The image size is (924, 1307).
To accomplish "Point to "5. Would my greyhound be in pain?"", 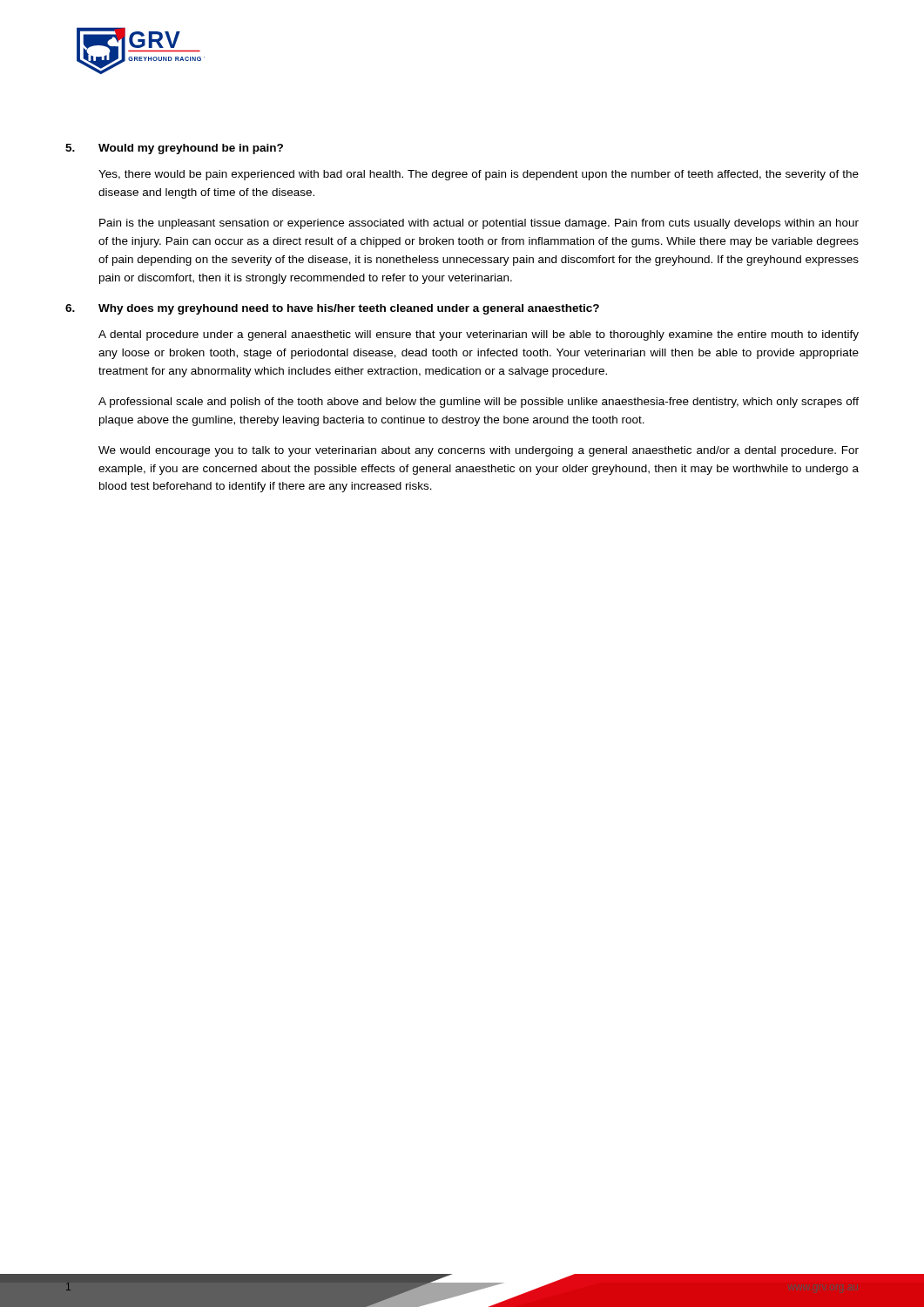I will [x=174, y=148].
